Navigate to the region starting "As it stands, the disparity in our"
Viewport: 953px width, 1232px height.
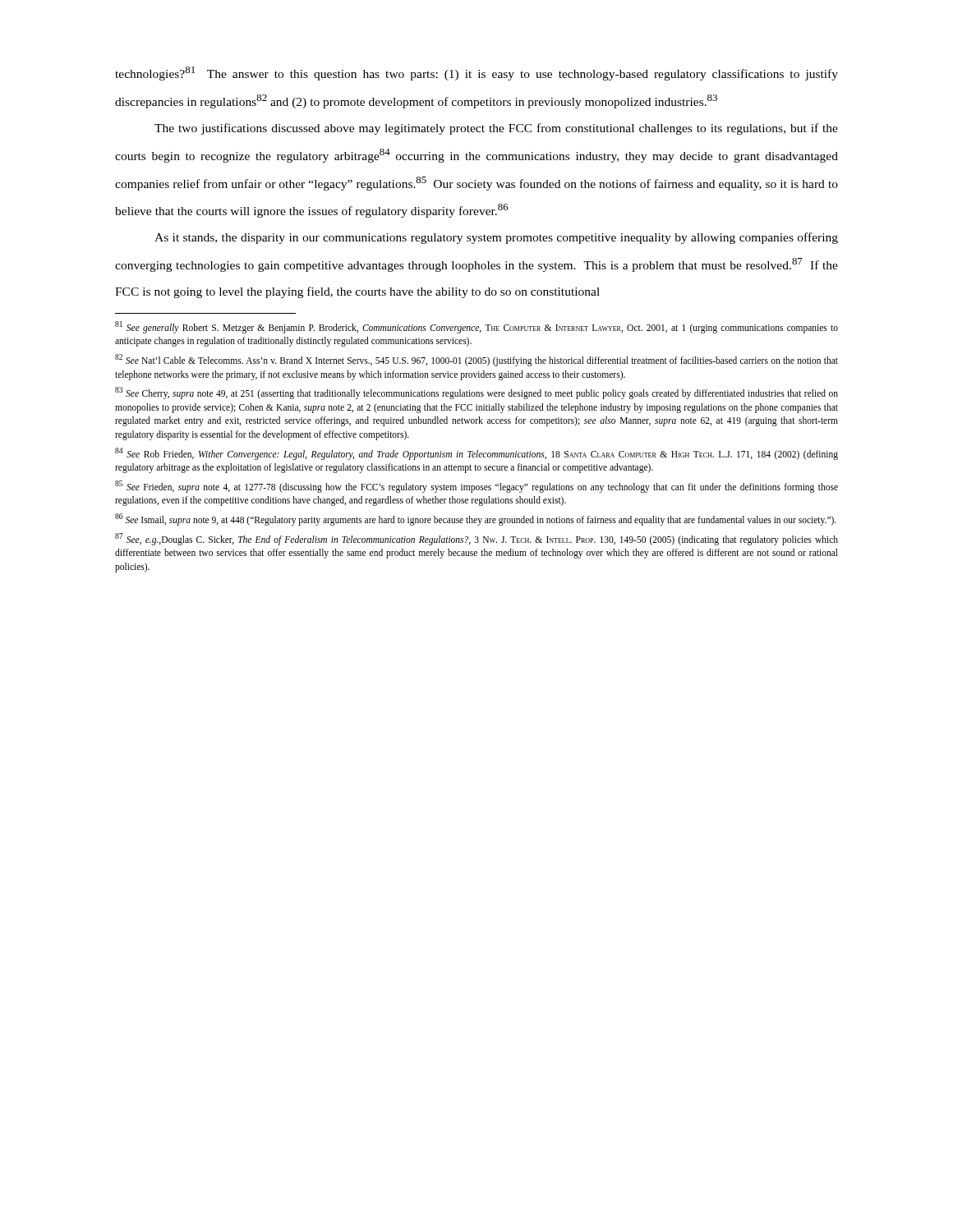tap(476, 265)
